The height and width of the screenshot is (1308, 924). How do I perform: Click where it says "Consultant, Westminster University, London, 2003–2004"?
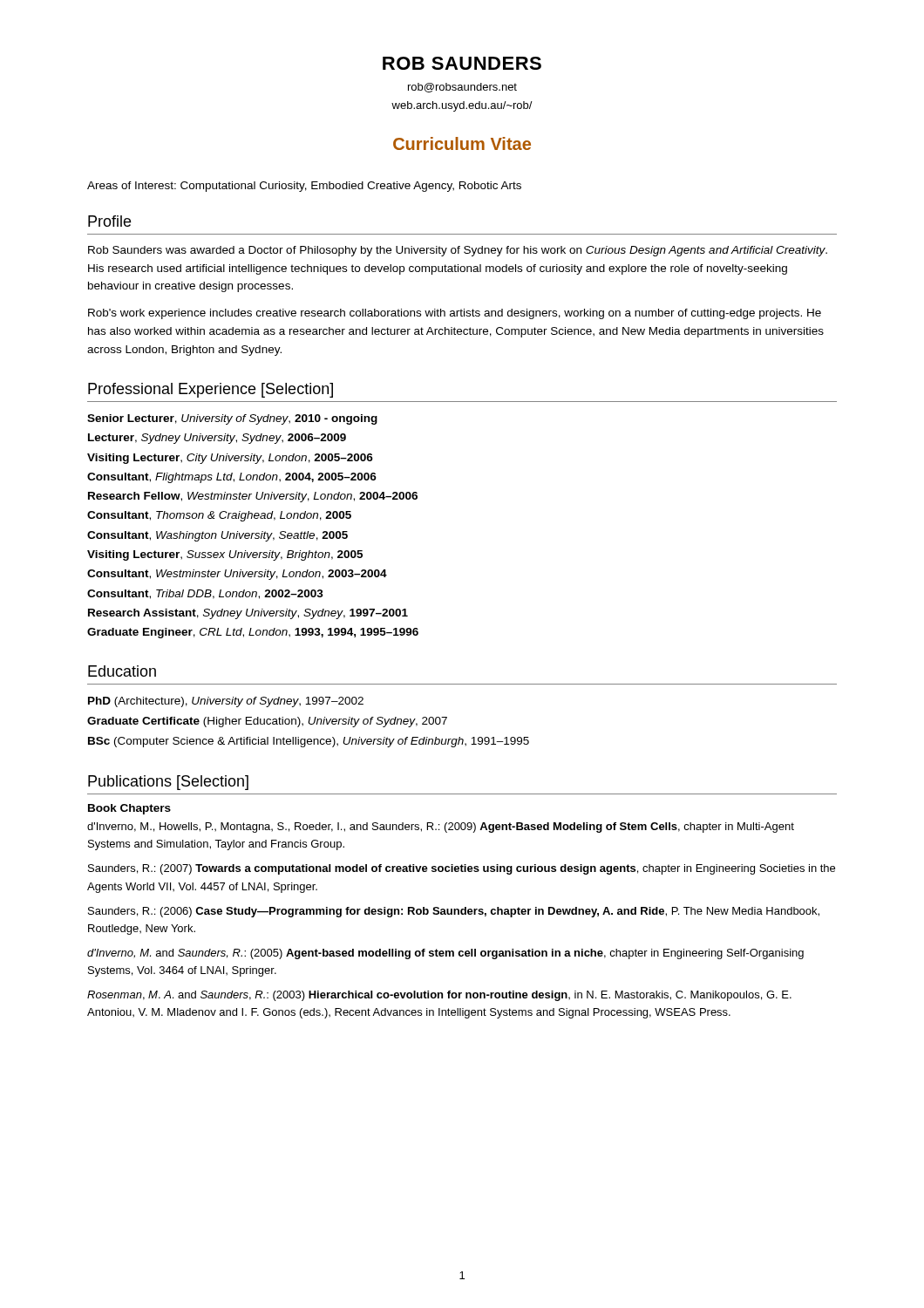tap(237, 574)
